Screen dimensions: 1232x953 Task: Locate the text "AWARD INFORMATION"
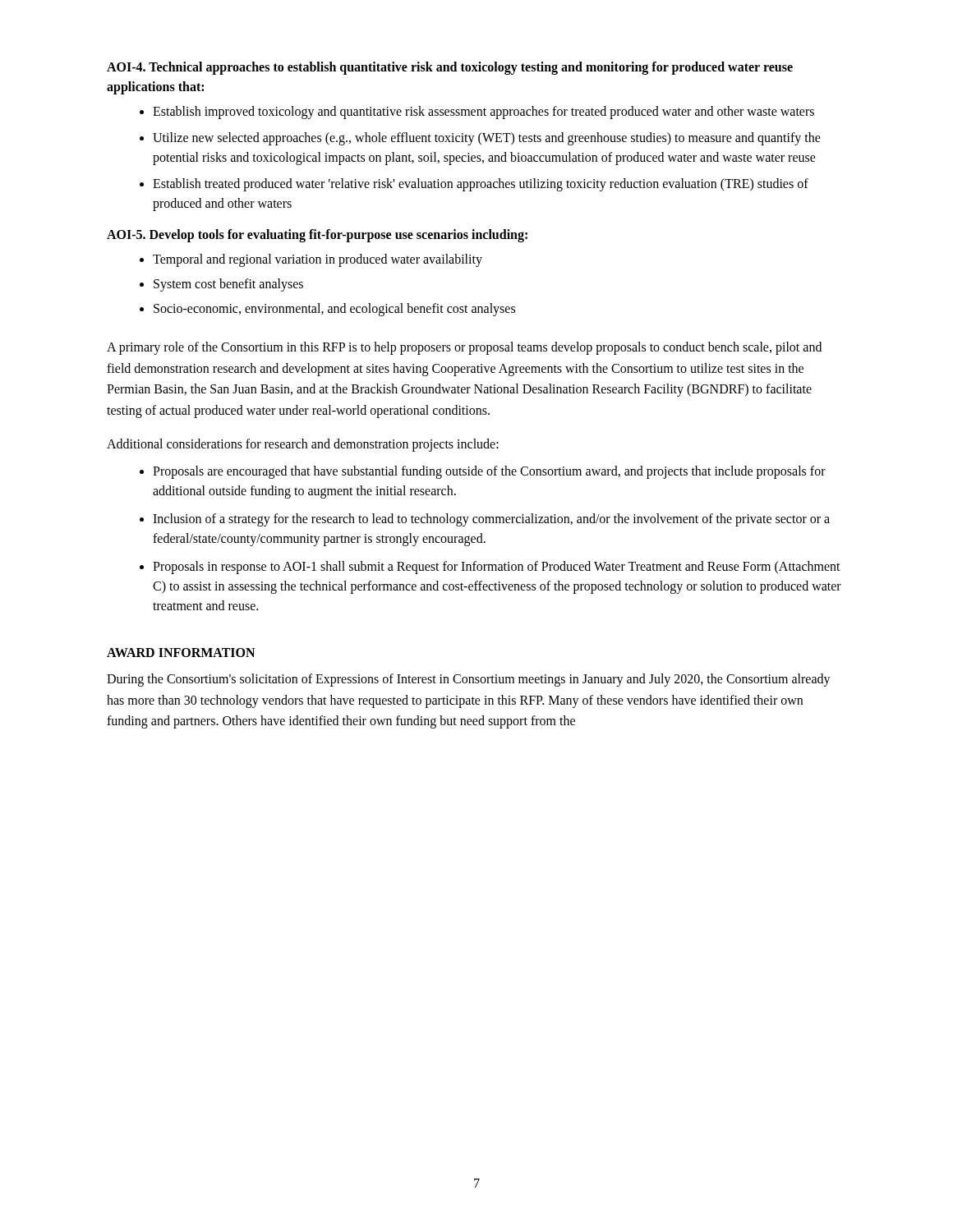[x=181, y=653]
